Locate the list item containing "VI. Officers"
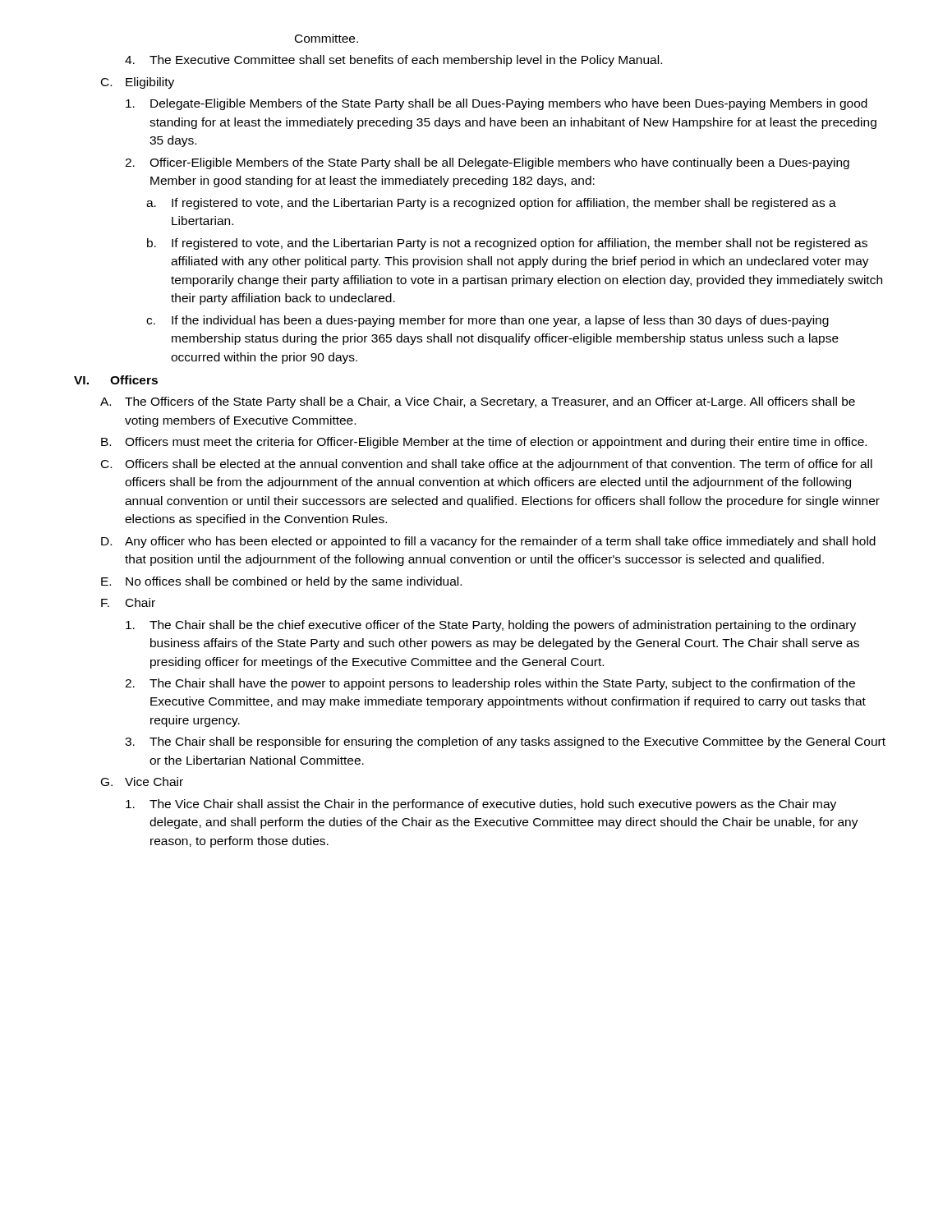952x1232 pixels. (x=116, y=380)
